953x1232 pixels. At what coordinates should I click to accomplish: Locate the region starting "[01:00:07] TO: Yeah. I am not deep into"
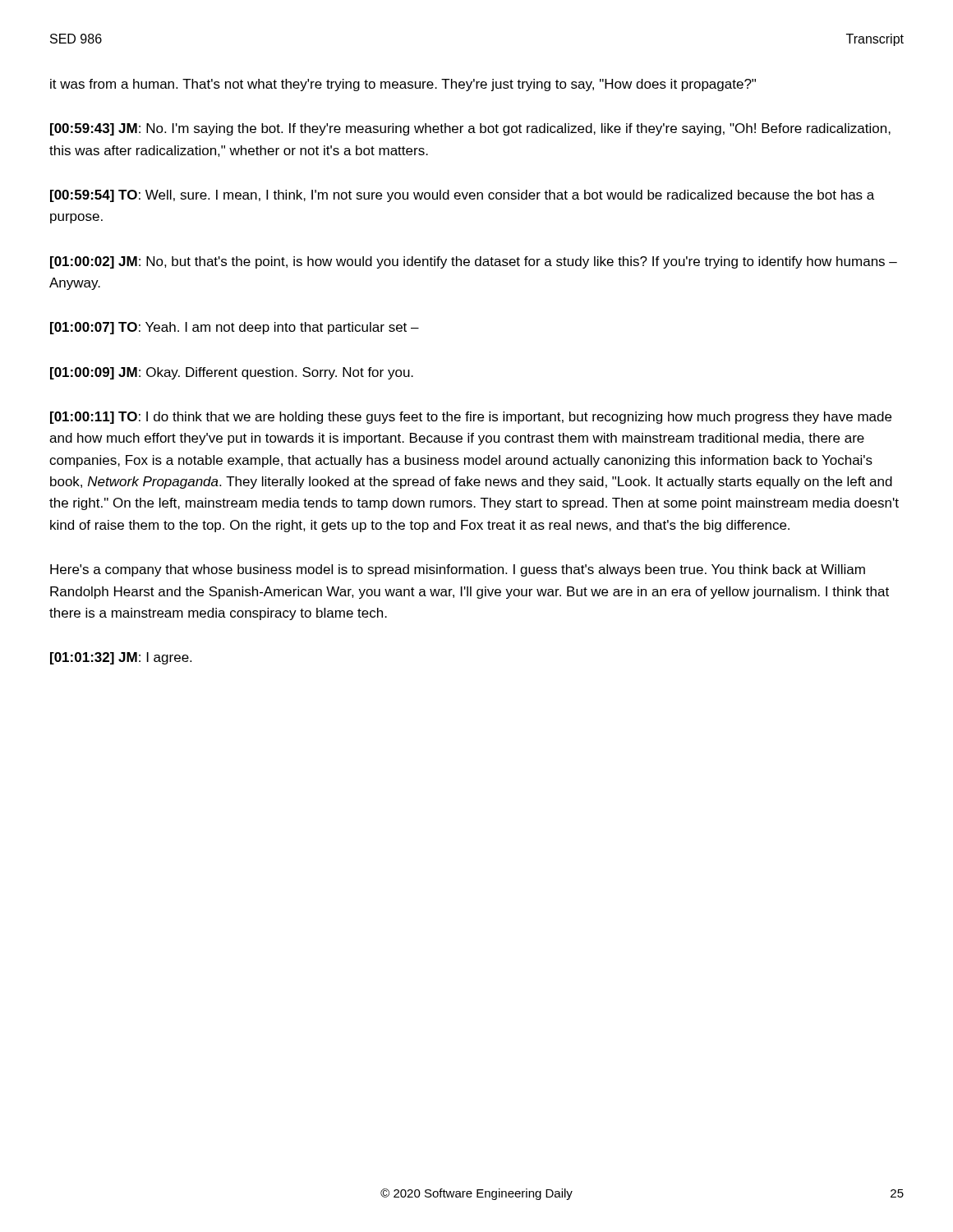(234, 328)
